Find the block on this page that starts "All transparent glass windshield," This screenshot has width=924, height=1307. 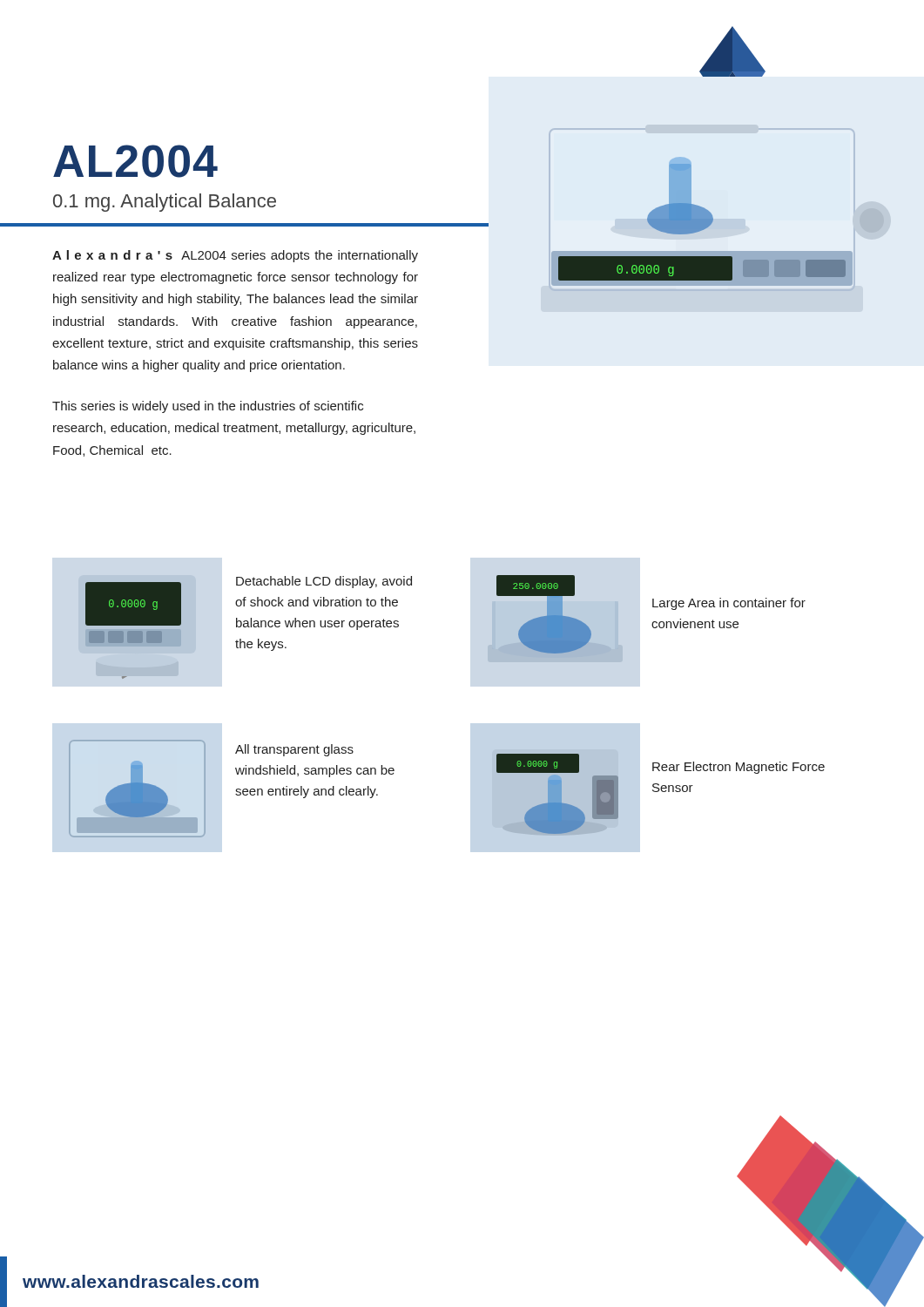(x=315, y=770)
